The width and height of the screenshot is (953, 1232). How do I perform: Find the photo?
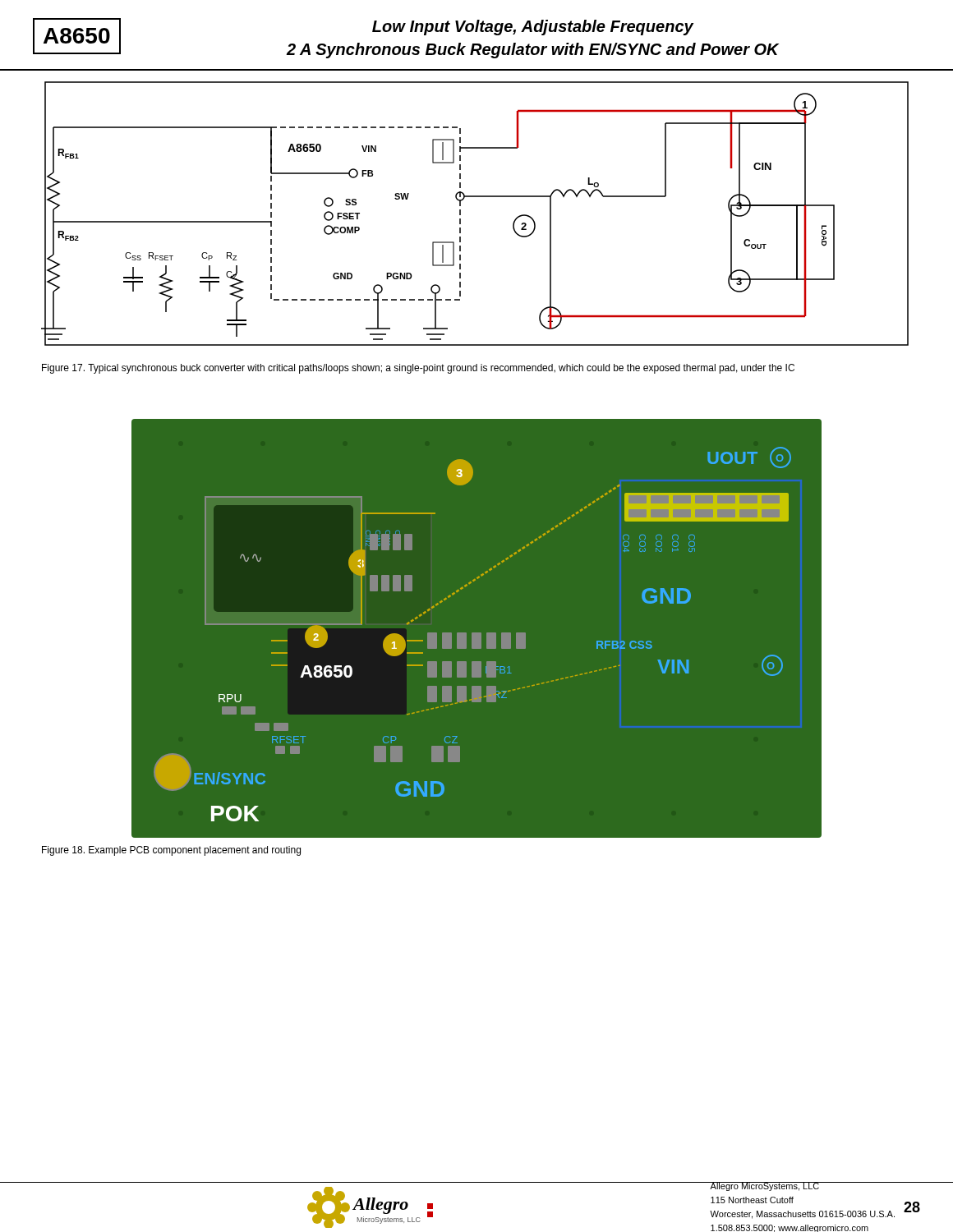tap(476, 628)
